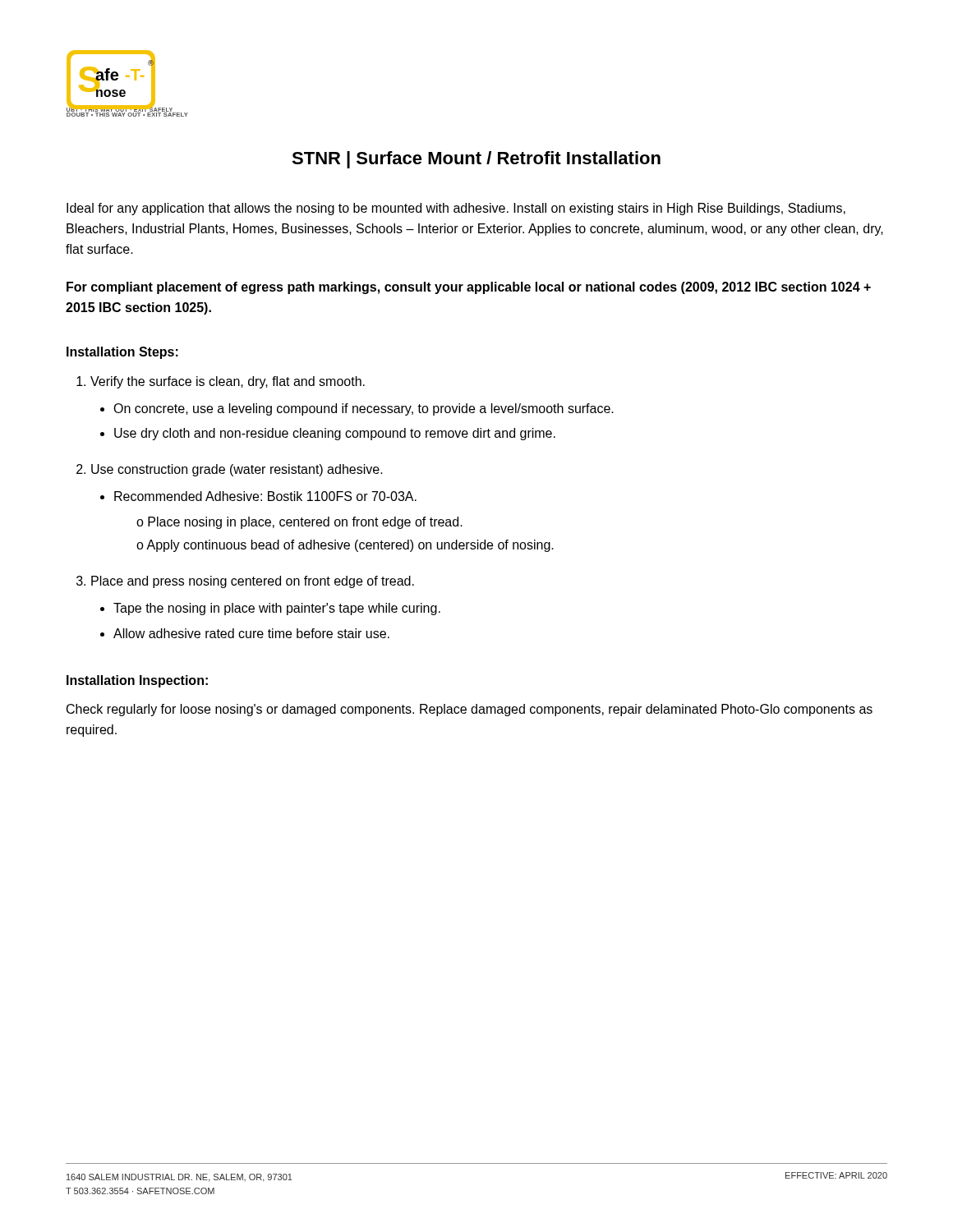Find the block starting "Installation Steps:"
This screenshot has width=953, height=1232.
pyautogui.click(x=122, y=352)
